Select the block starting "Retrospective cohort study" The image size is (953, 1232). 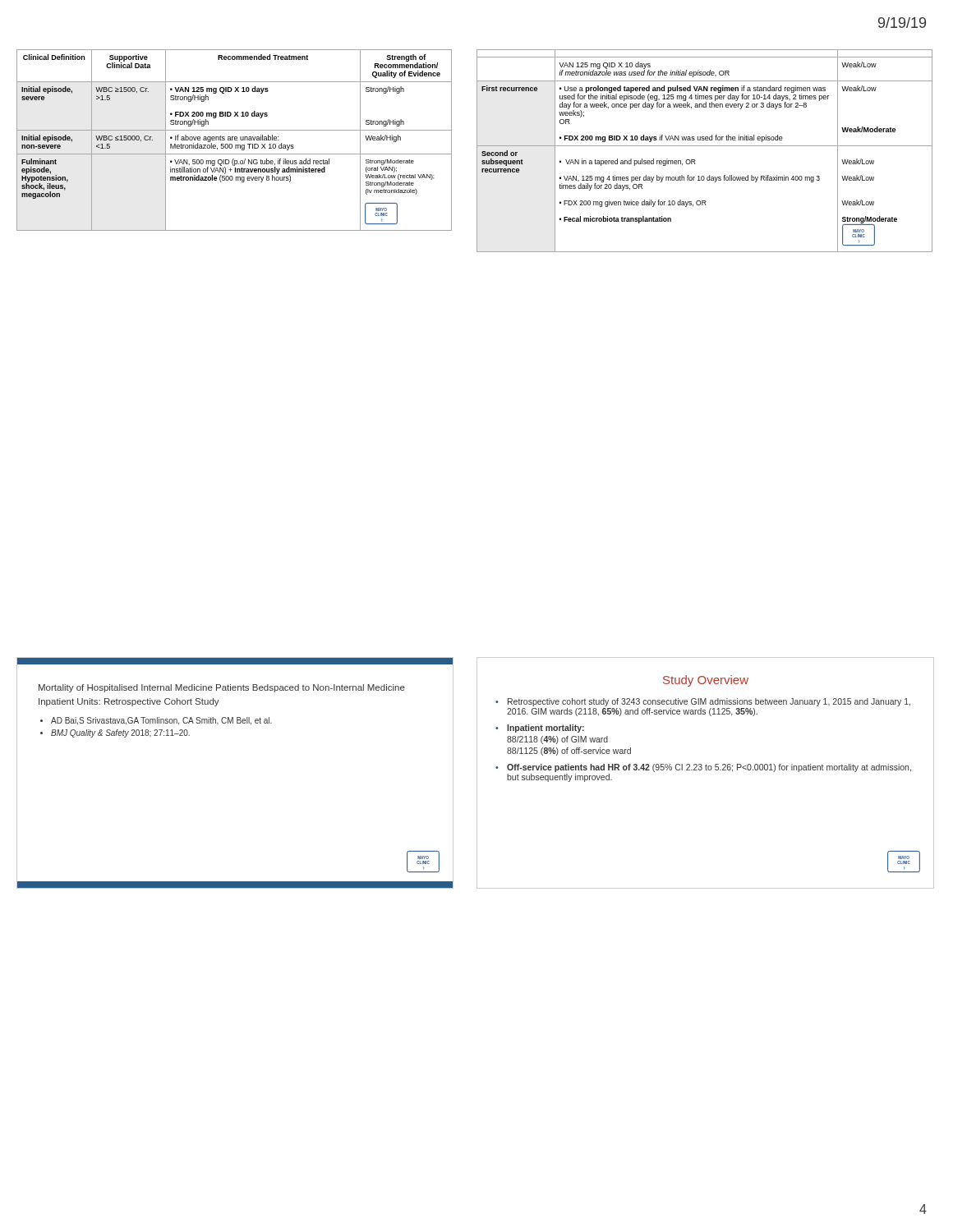click(709, 706)
